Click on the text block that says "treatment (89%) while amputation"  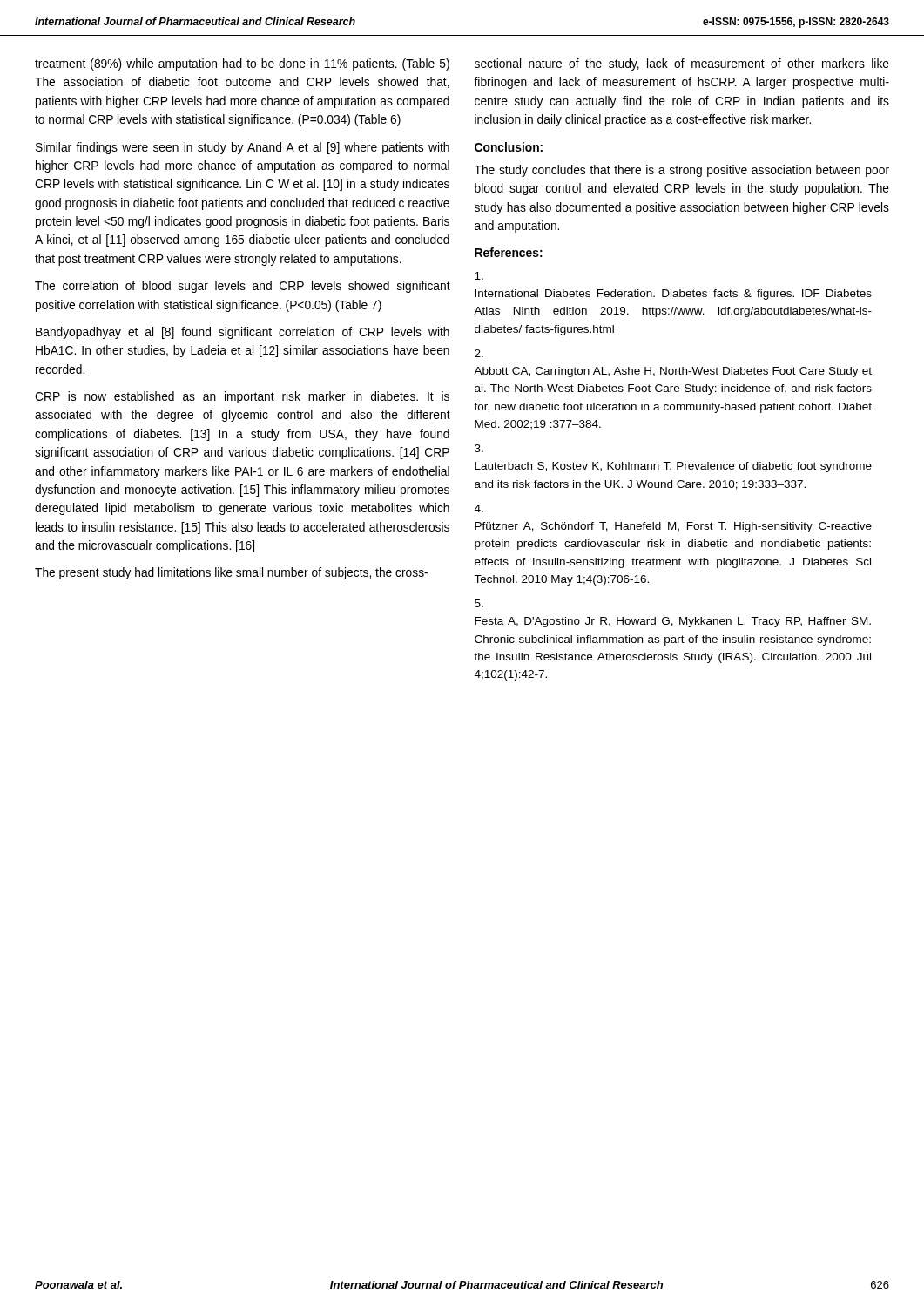(242, 92)
